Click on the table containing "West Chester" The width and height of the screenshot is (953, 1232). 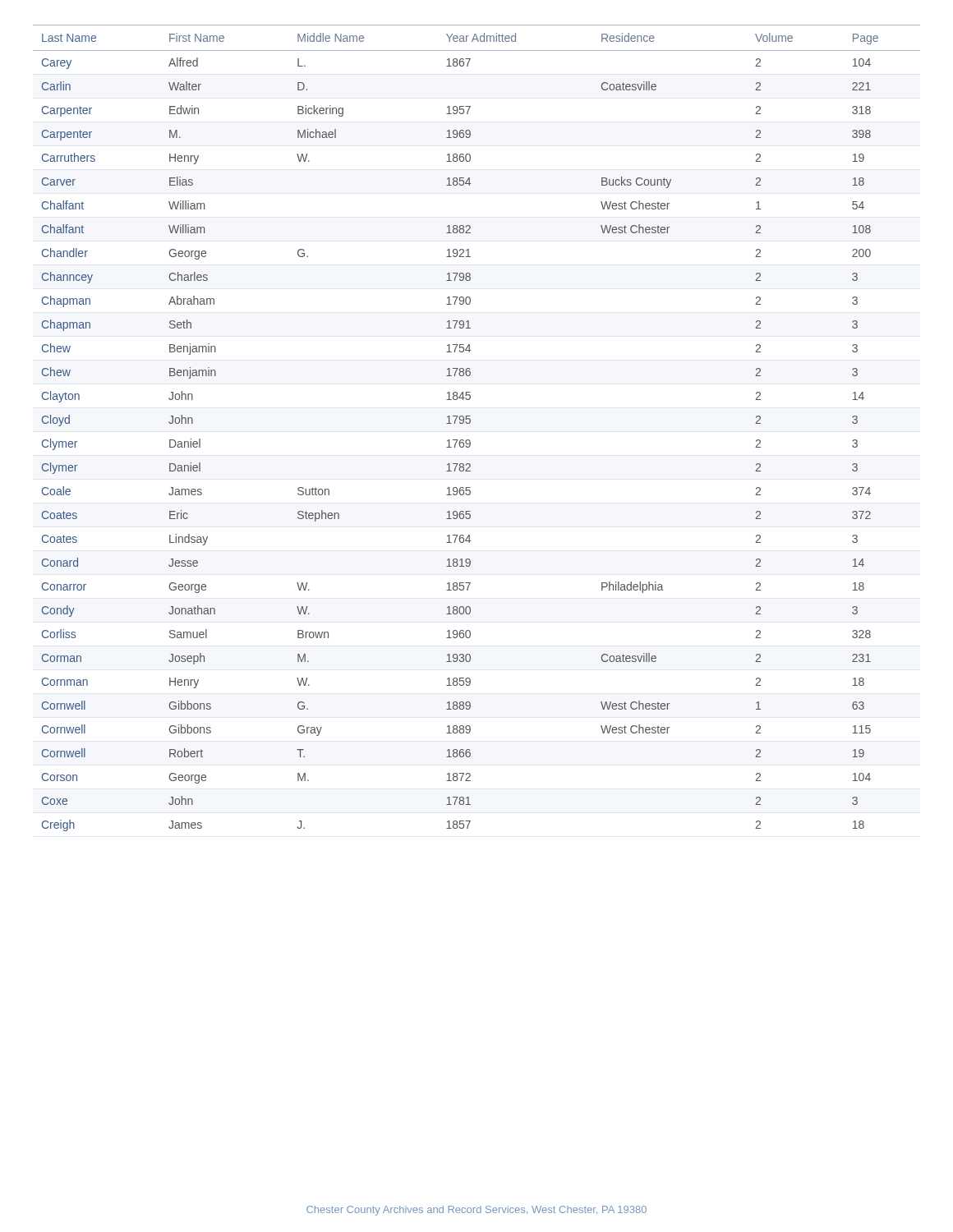pos(476,431)
